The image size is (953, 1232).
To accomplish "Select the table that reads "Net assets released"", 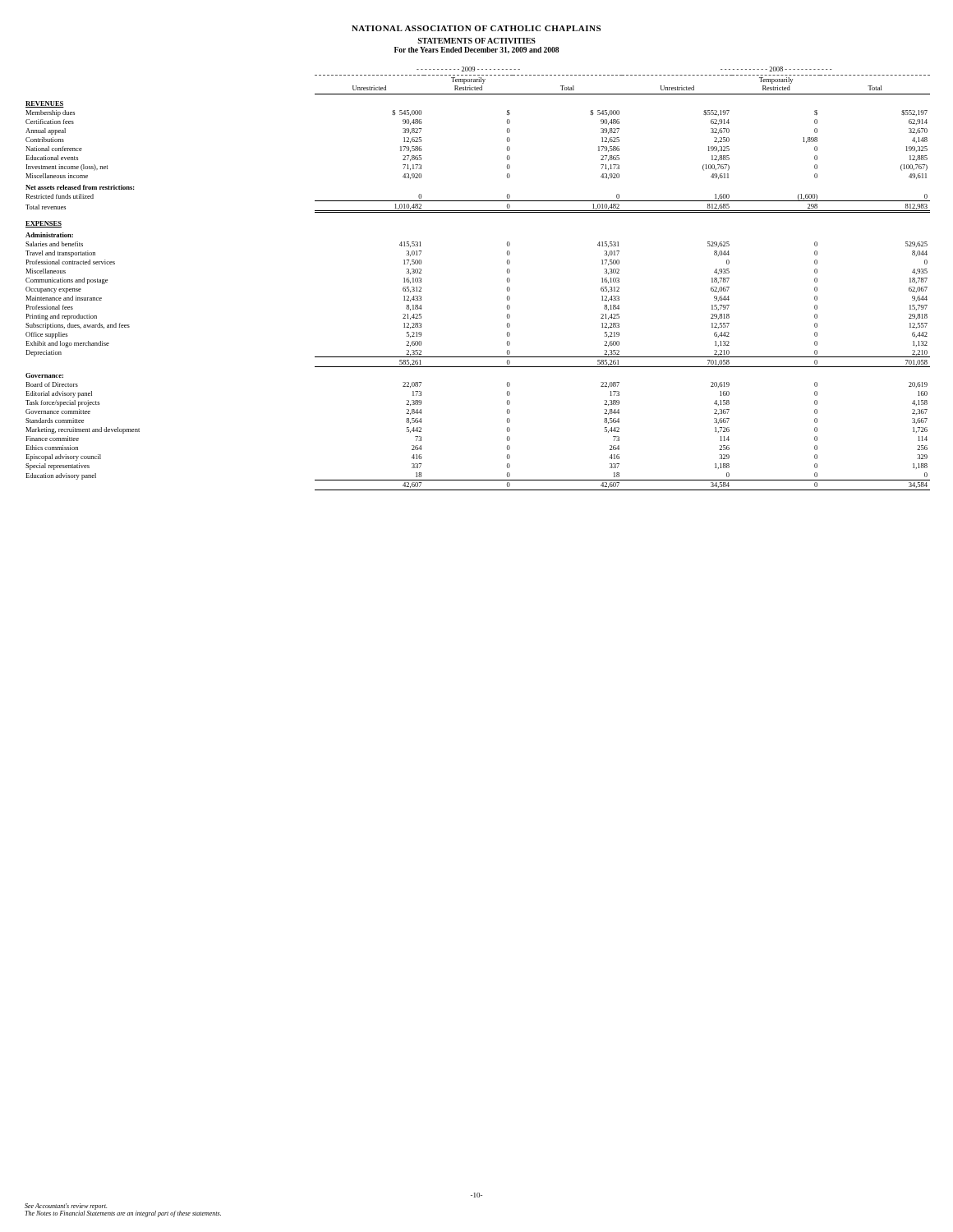I will [476, 277].
